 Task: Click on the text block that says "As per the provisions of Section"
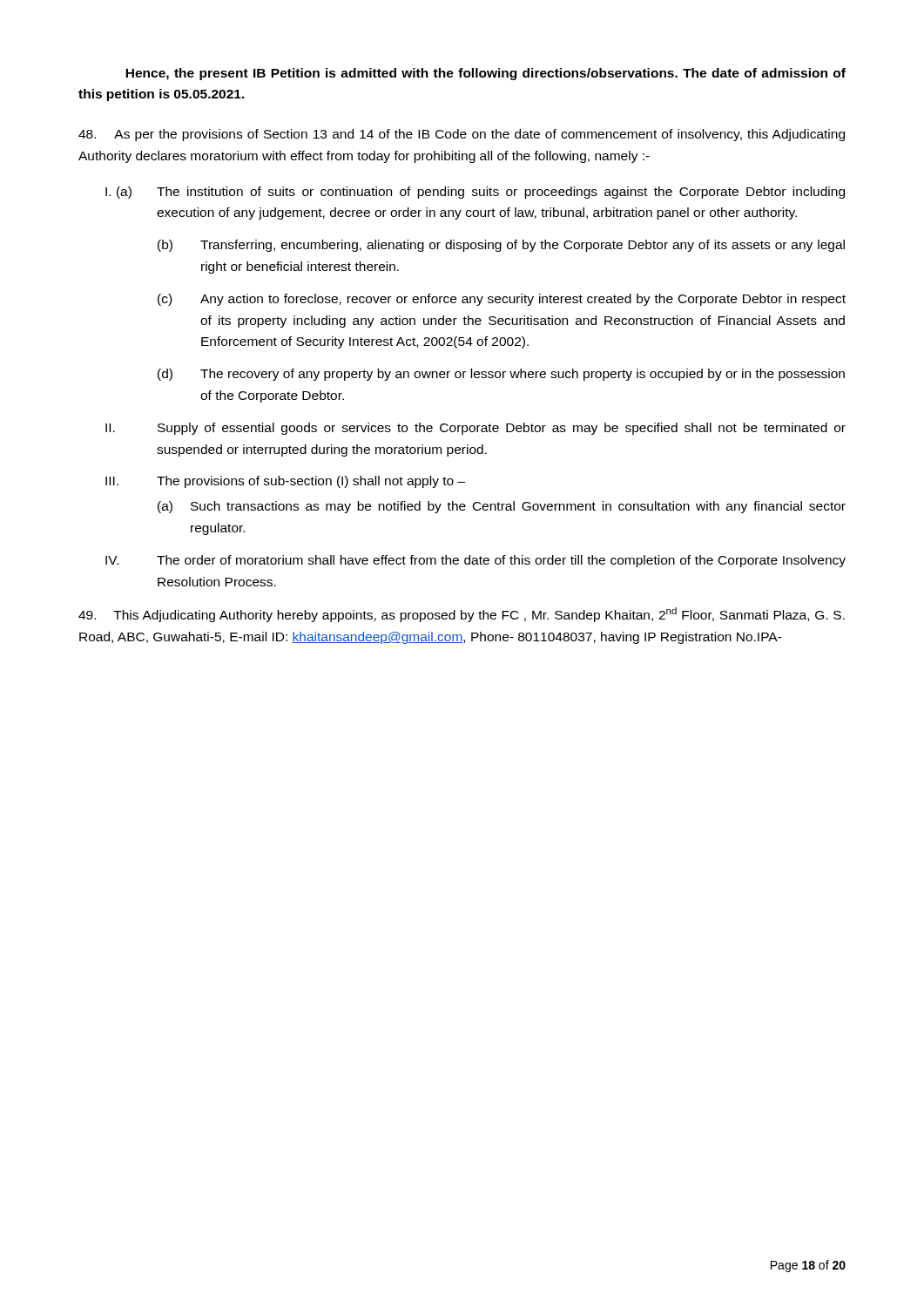462,145
